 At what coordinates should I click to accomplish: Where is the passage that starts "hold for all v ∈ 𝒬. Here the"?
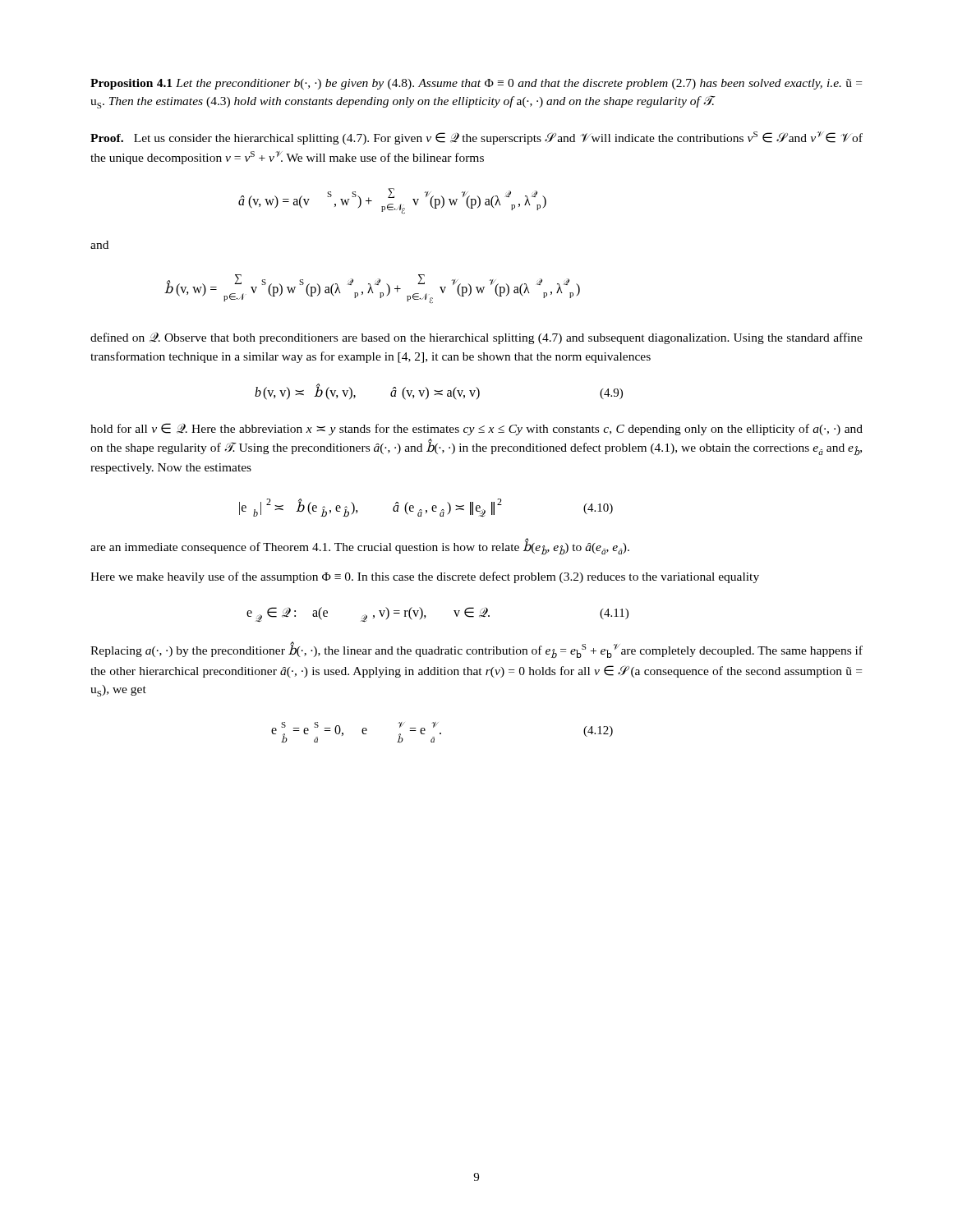pyautogui.click(x=476, y=448)
